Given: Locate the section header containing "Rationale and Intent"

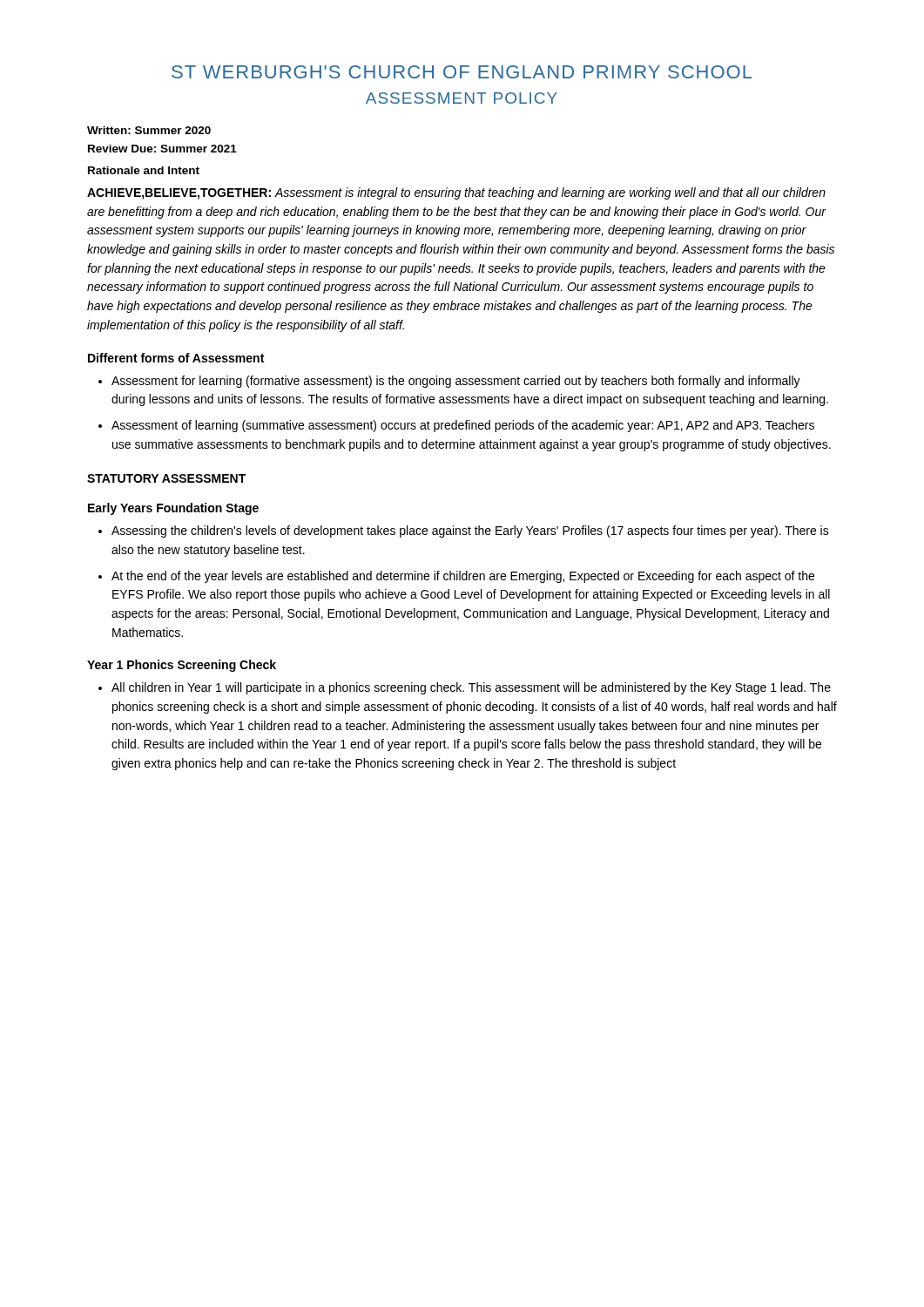Looking at the screenshot, I should [x=143, y=170].
